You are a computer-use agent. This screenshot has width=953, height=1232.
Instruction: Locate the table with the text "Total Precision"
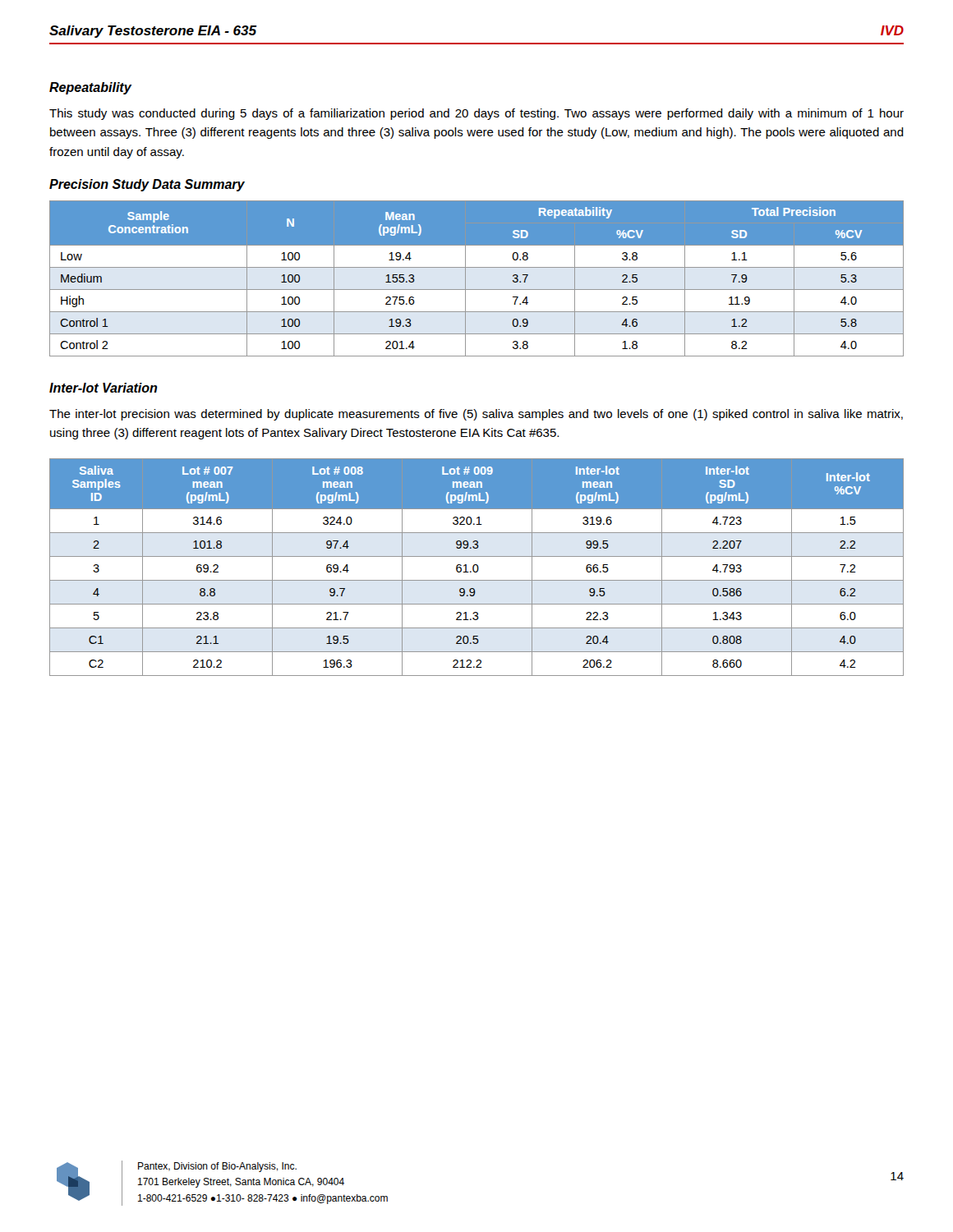coord(476,278)
